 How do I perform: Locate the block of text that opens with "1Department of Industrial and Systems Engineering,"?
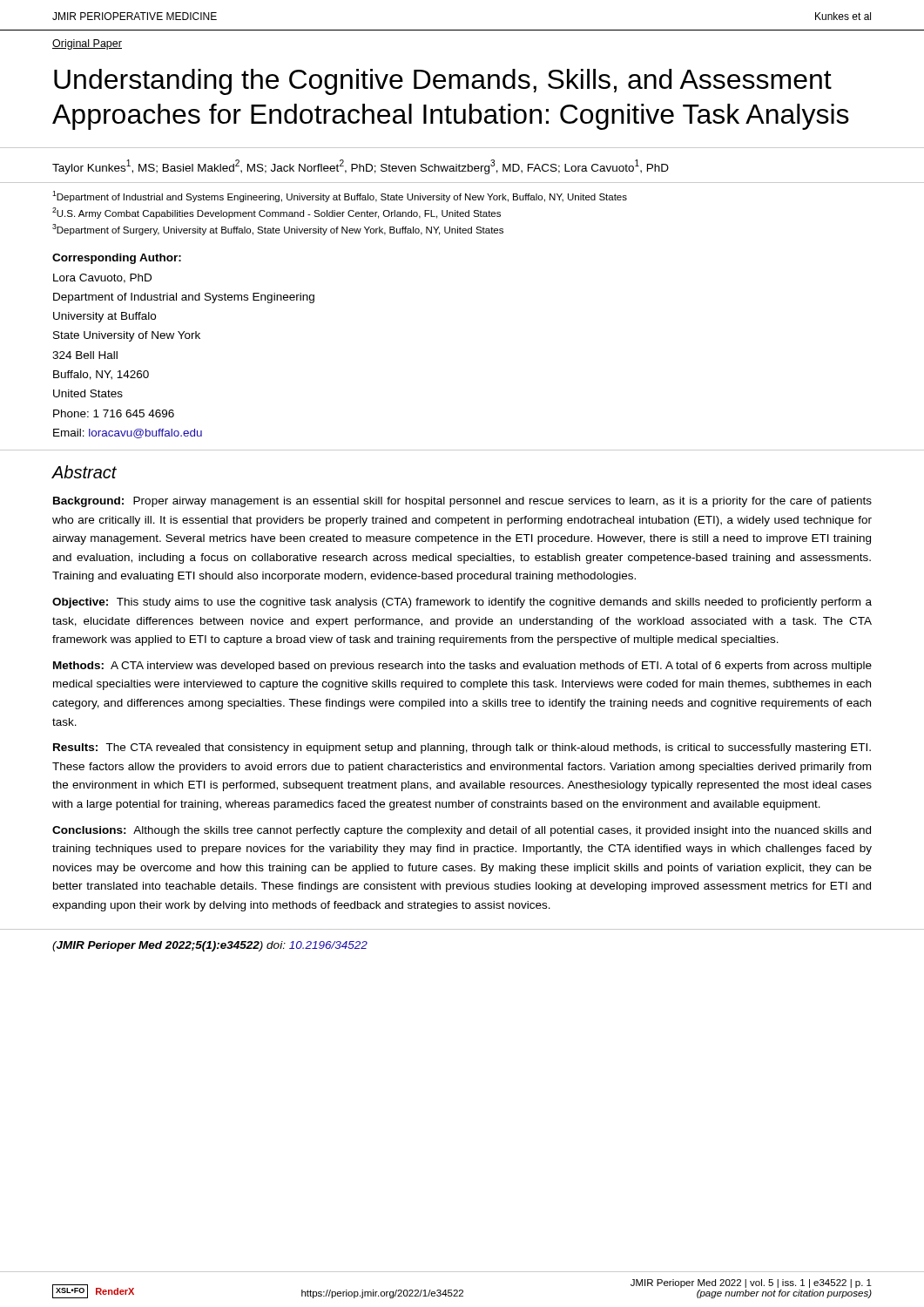coord(340,212)
